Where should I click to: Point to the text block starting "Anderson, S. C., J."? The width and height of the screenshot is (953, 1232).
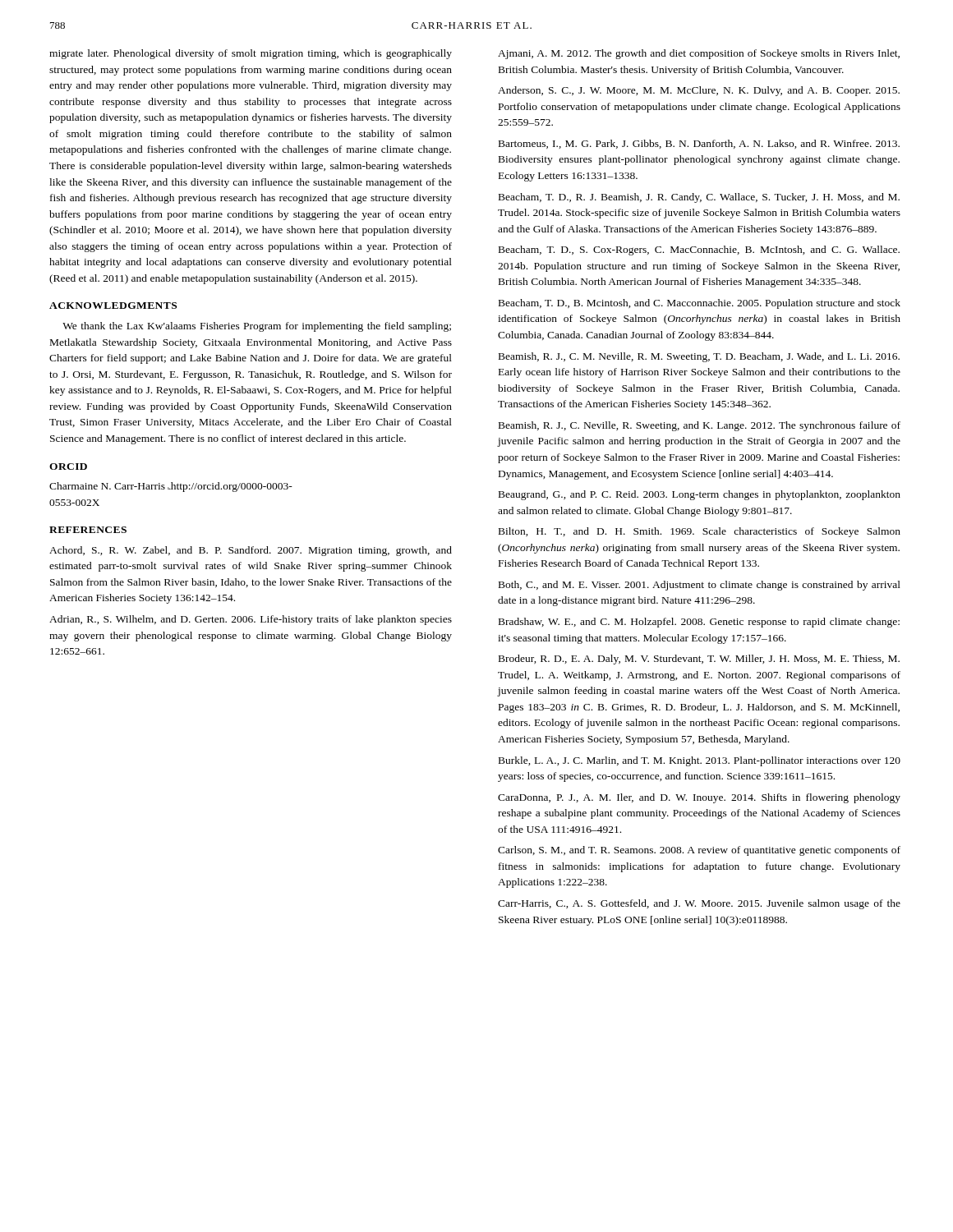(x=699, y=106)
